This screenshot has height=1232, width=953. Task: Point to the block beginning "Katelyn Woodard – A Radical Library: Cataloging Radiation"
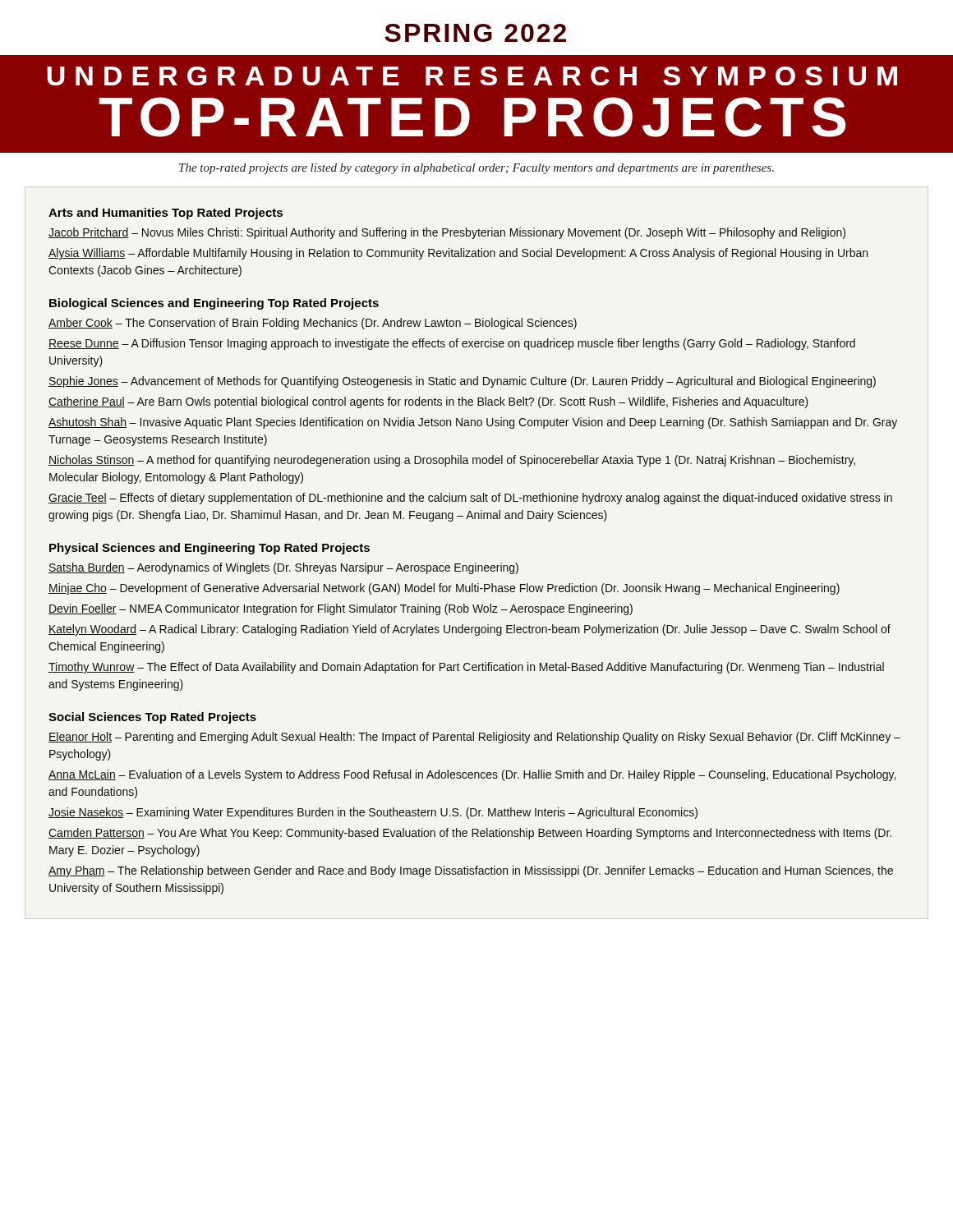pyautogui.click(x=469, y=638)
